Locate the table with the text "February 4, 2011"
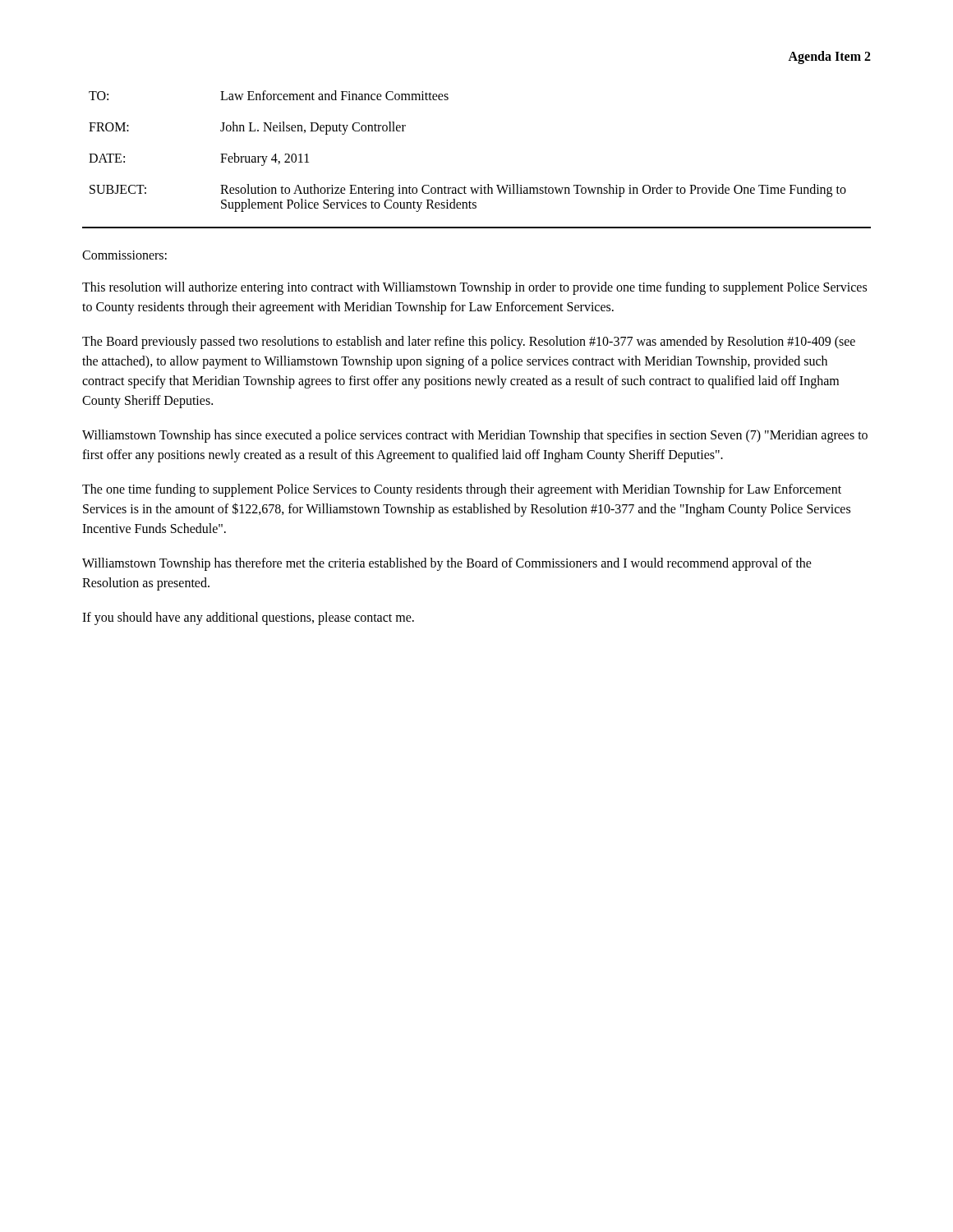The height and width of the screenshot is (1232, 953). 476,150
